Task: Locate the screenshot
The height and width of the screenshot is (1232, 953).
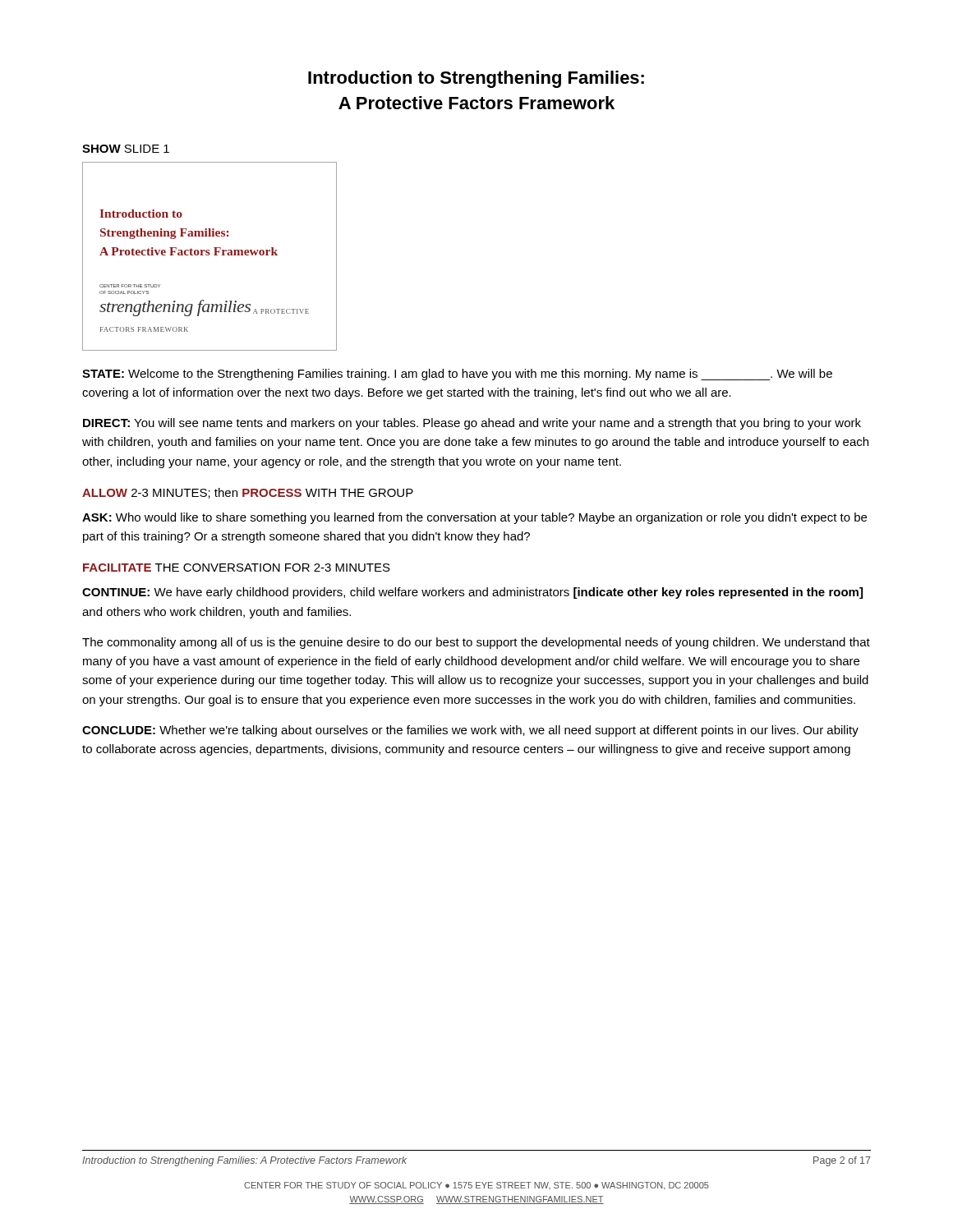Action: 209,256
